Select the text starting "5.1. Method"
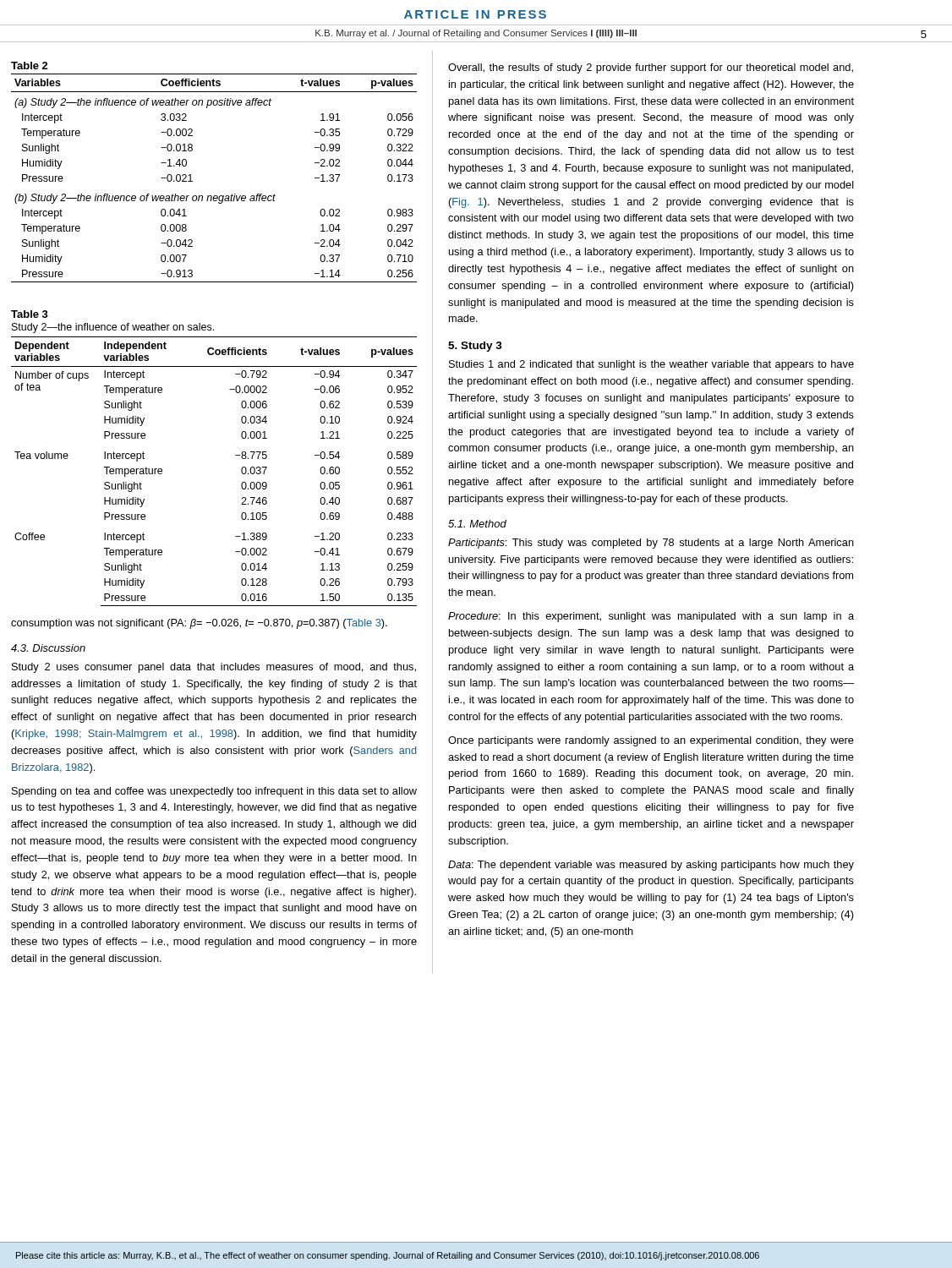This screenshot has height=1268, width=952. tap(477, 523)
